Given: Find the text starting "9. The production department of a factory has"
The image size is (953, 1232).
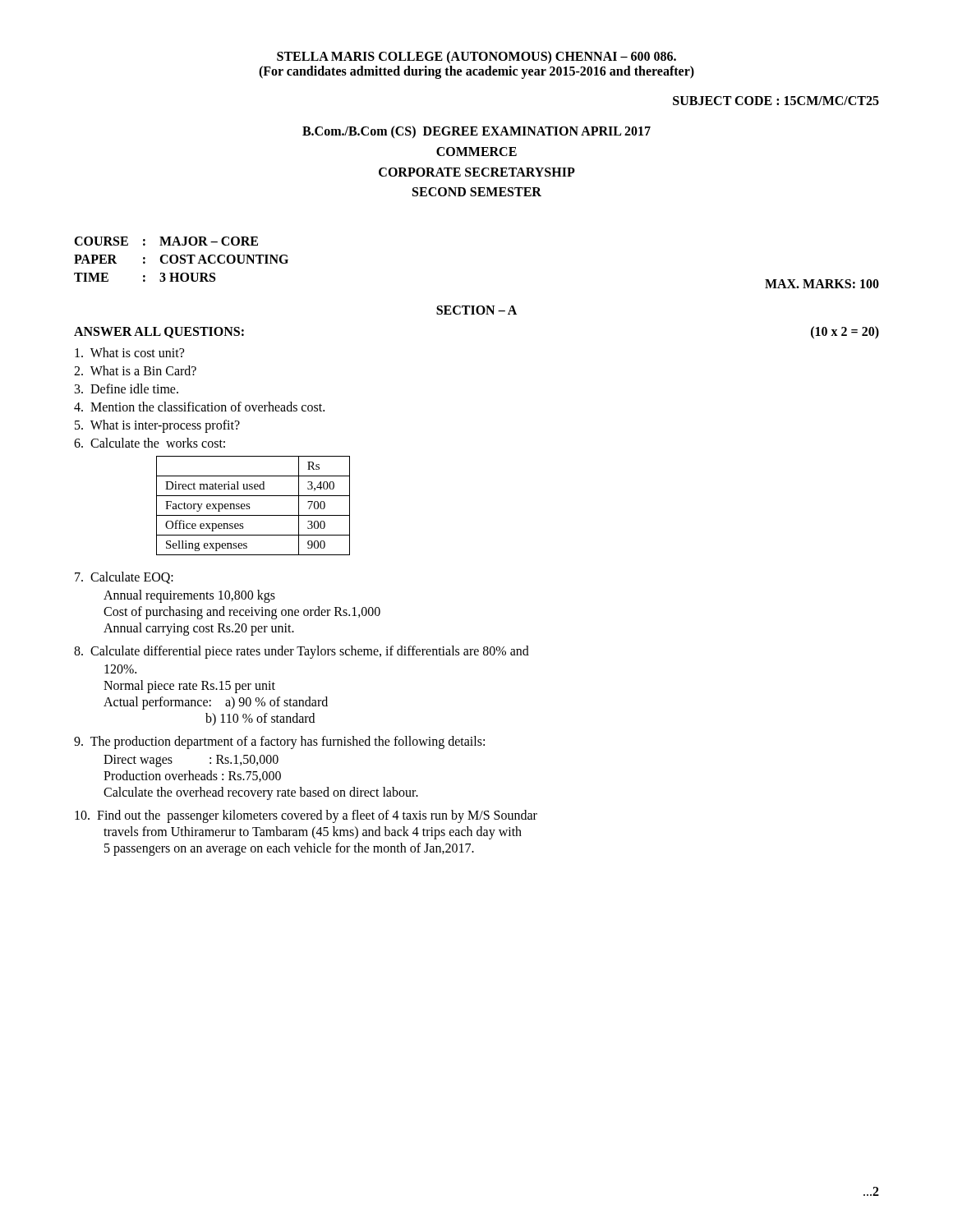Looking at the screenshot, I should (280, 741).
